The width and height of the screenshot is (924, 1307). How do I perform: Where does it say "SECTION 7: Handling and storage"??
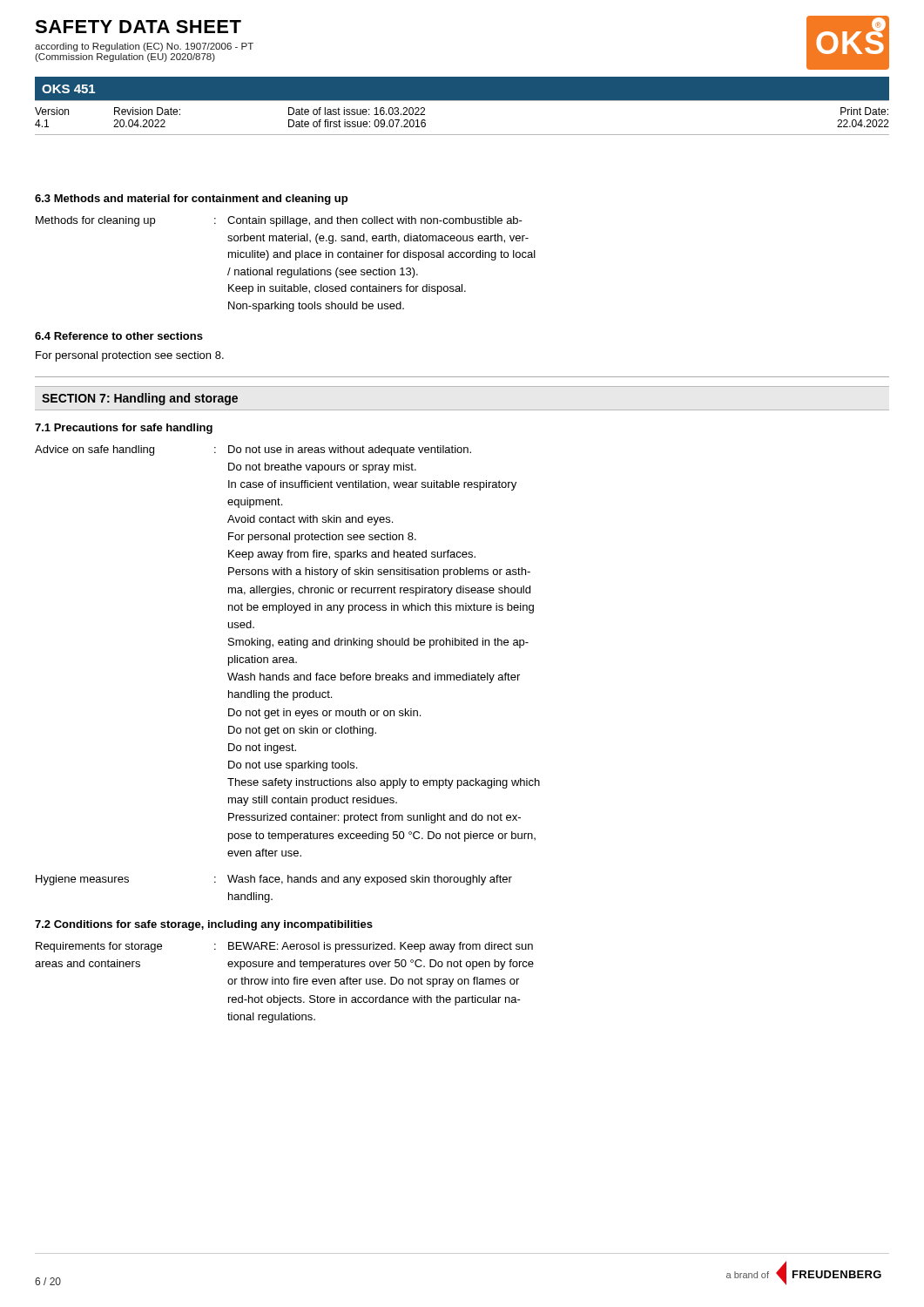click(x=140, y=398)
